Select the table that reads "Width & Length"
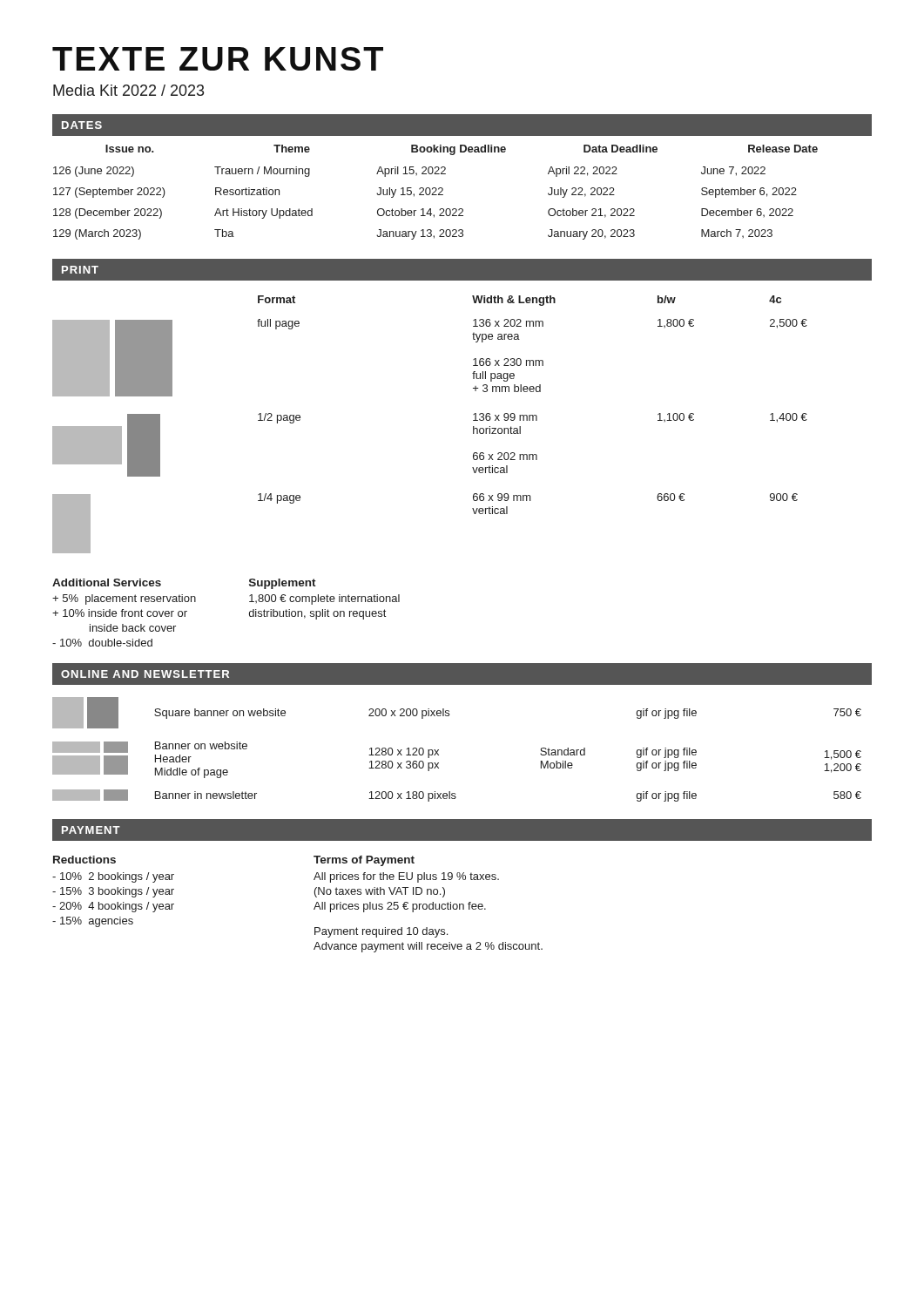 [x=462, y=425]
